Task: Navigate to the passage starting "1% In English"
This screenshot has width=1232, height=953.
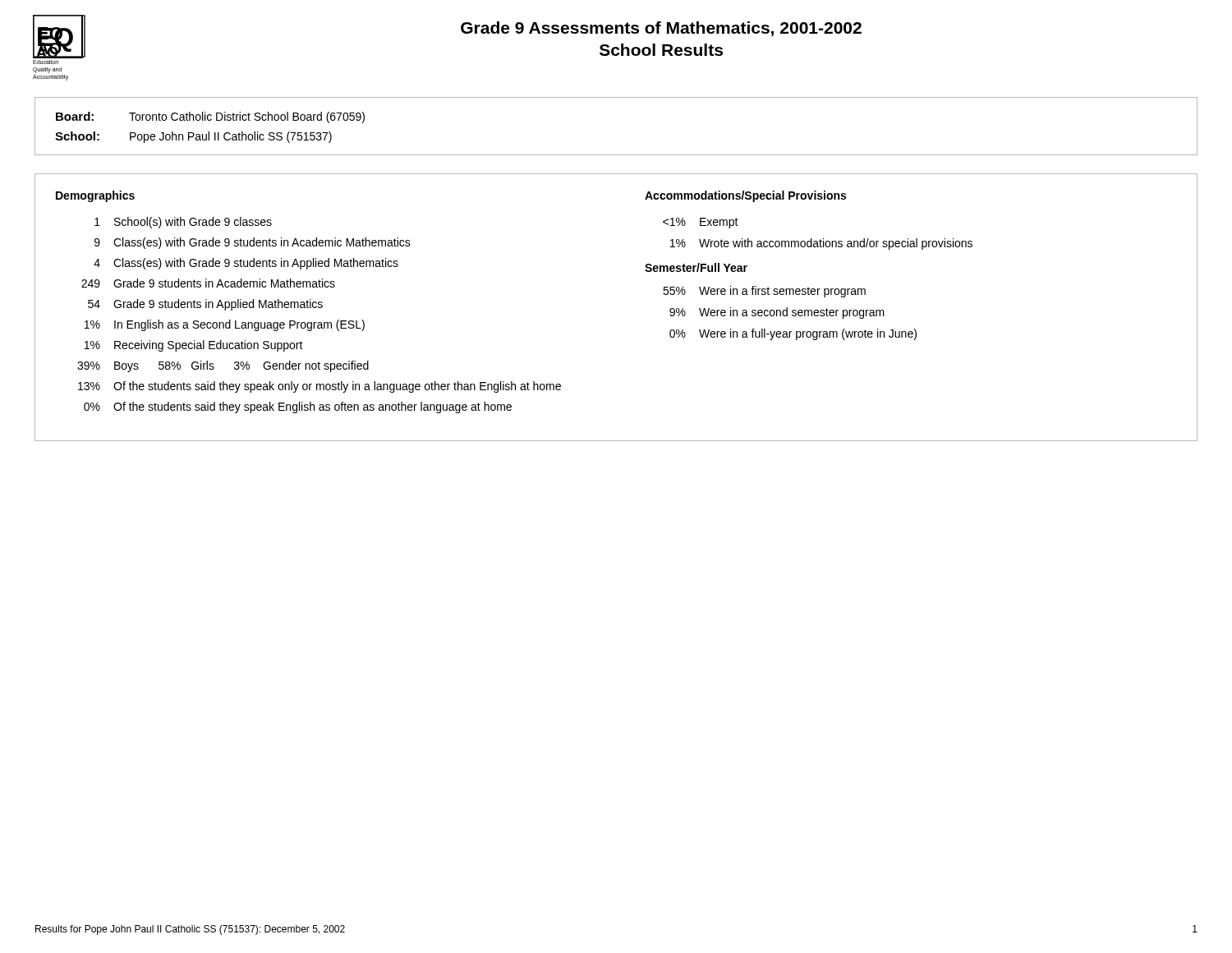Action: point(210,324)
